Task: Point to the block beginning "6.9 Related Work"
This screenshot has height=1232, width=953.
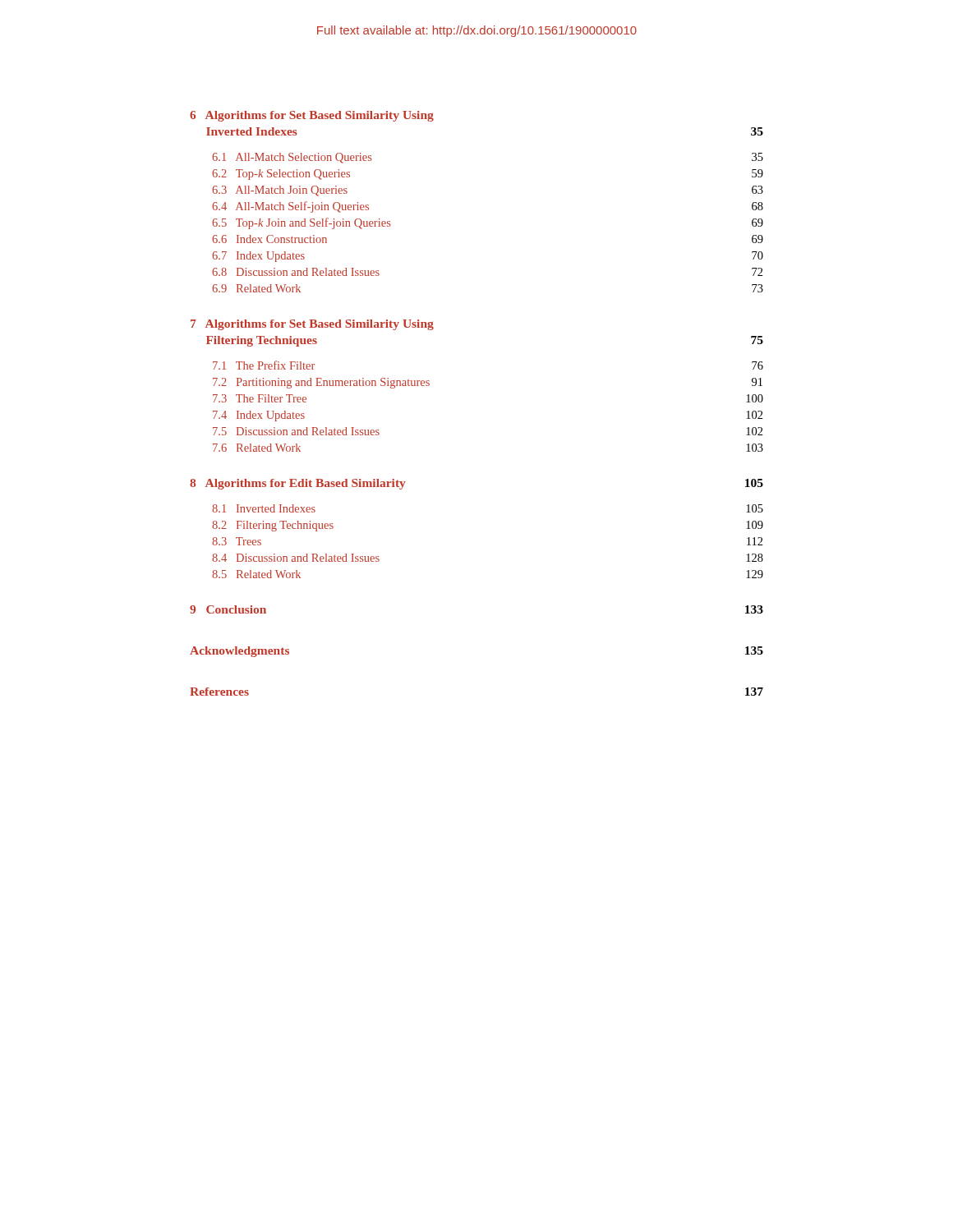Action: [267, 289]
